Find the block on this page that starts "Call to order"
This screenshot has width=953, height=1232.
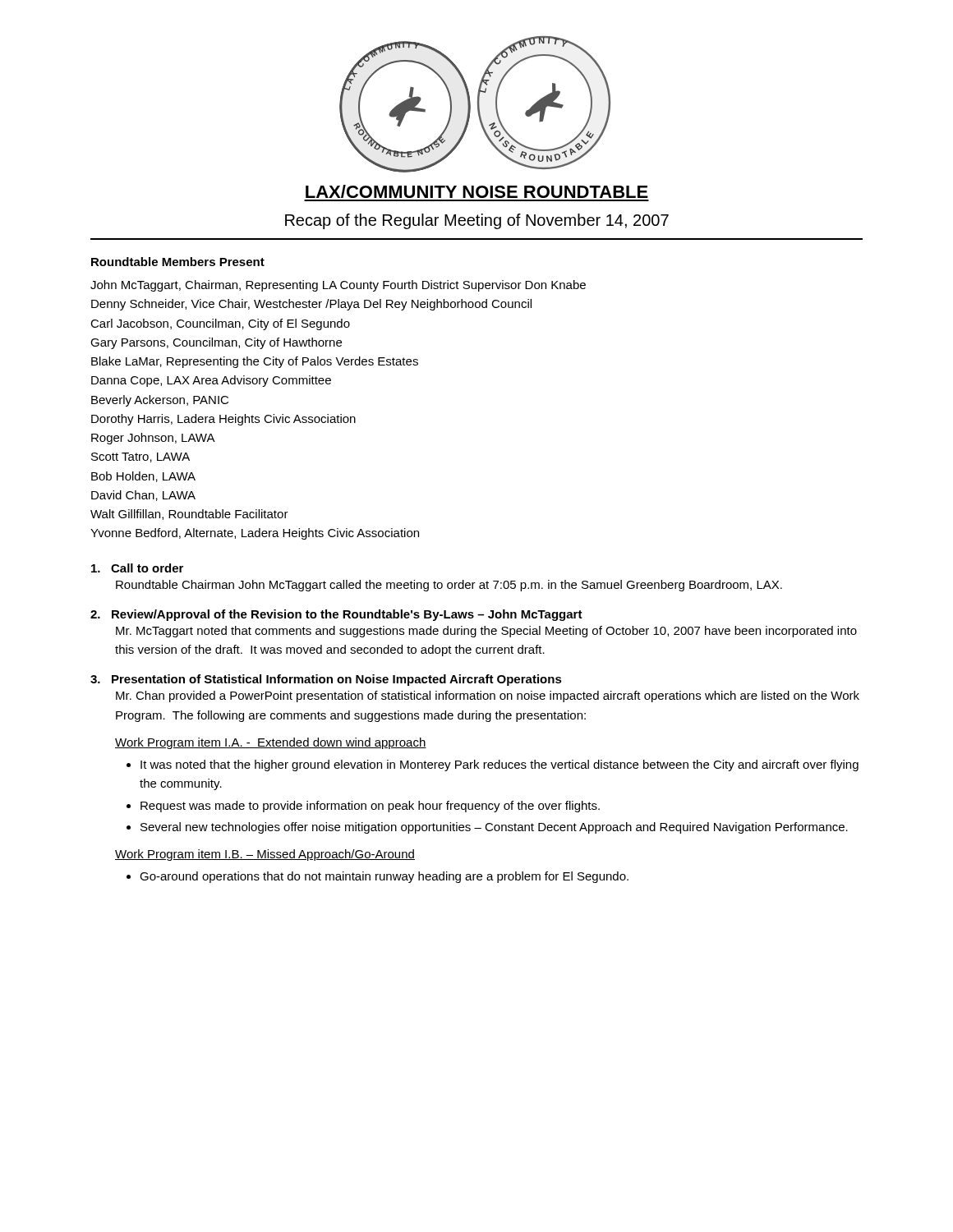click(476, 577)
